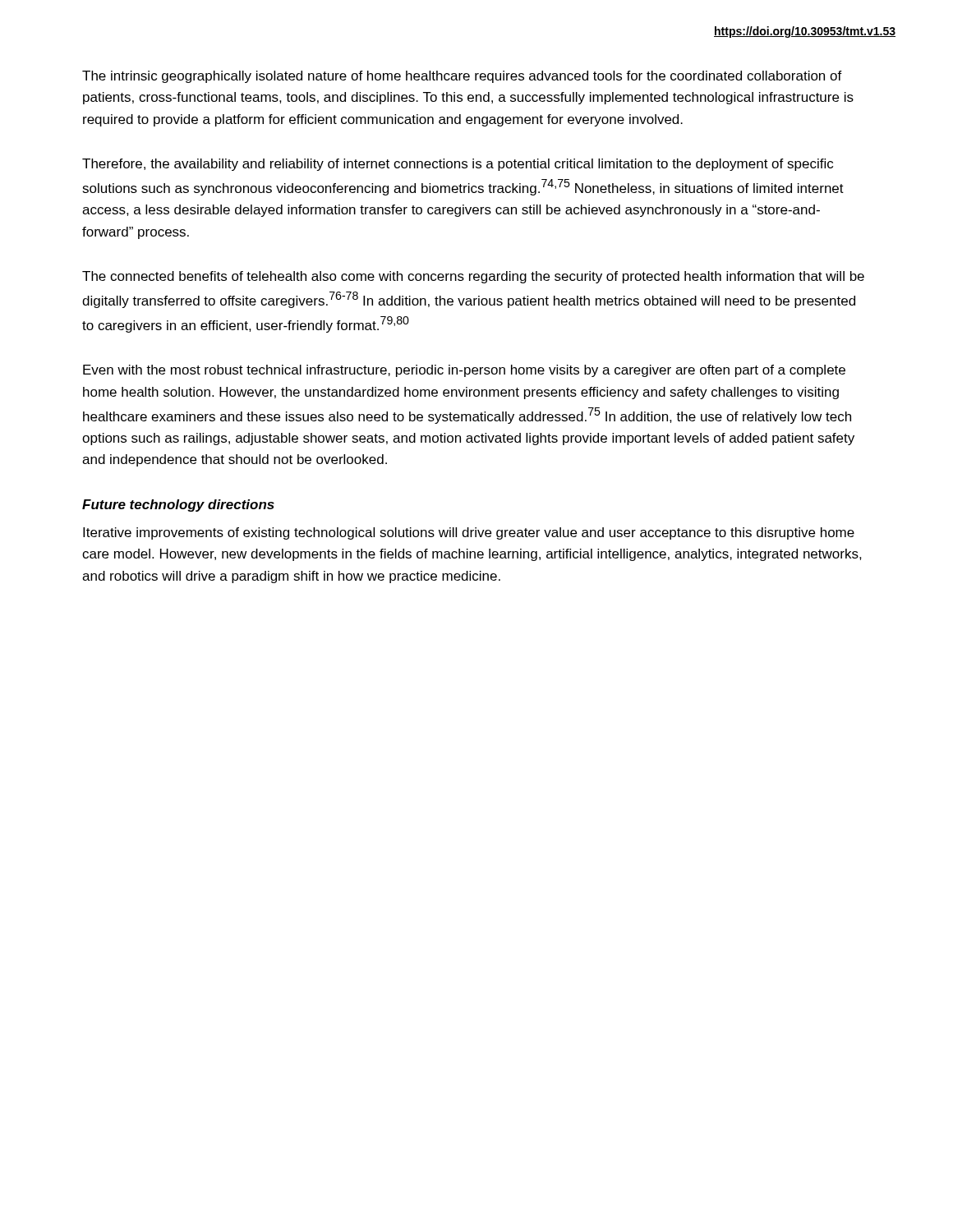953x1232 pixels.
Task: Select the element starting "Therefore, the availability and reliability of internet"
Action: [463, 198]
